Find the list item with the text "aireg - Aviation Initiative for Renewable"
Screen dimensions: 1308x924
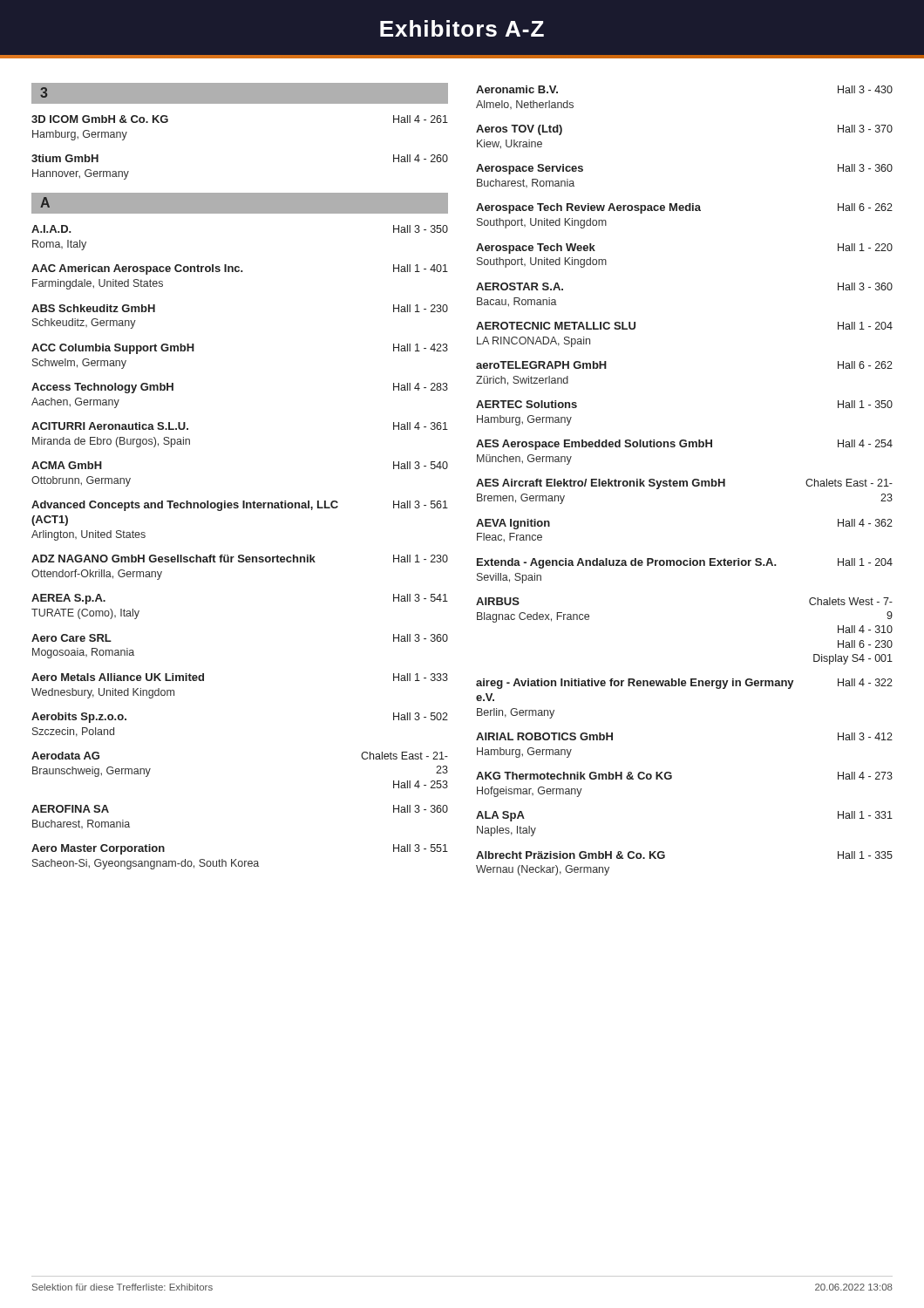pos(684,684)
